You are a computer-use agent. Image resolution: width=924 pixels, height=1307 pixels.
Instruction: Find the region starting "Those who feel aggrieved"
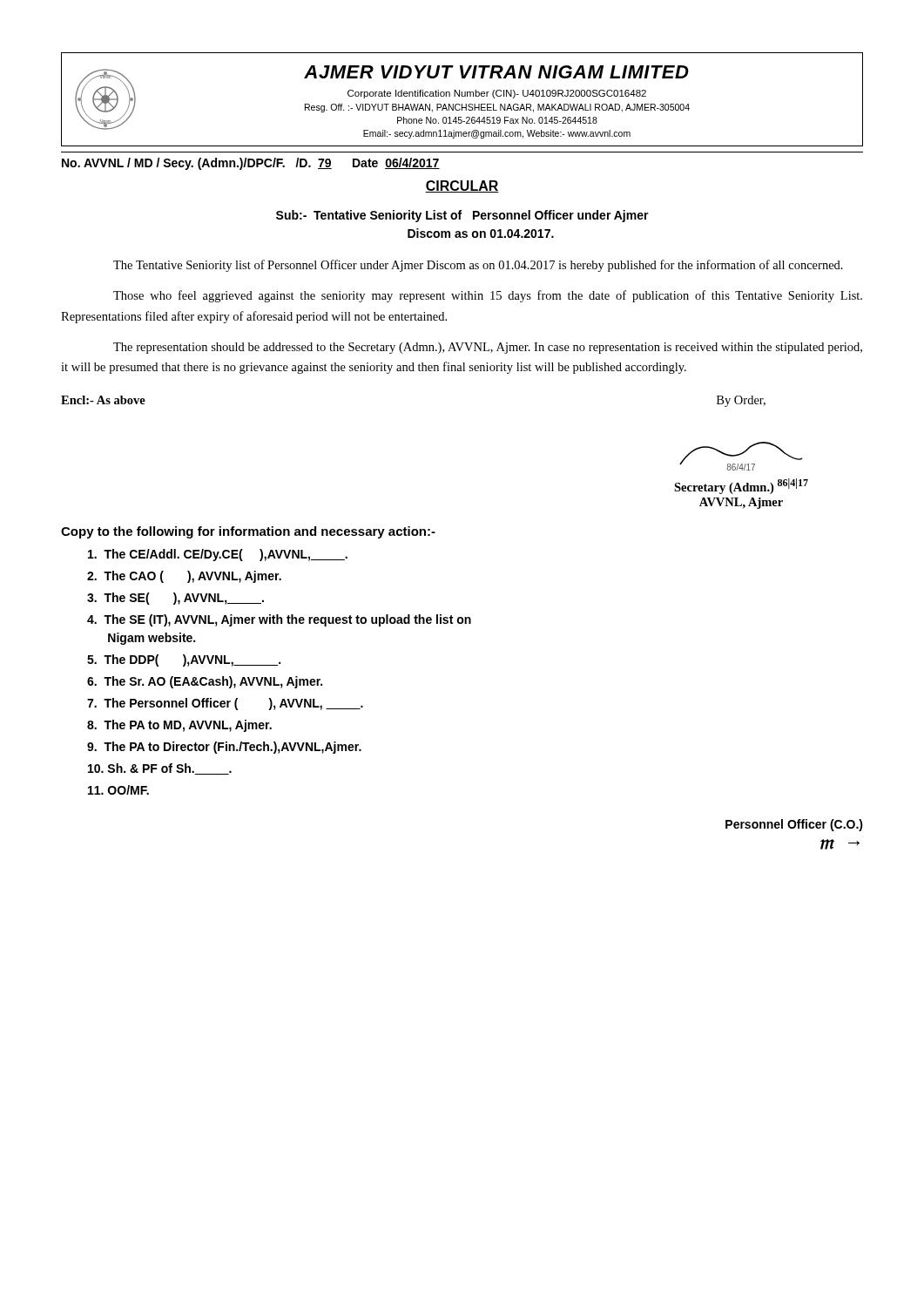(x=462, y=306)
